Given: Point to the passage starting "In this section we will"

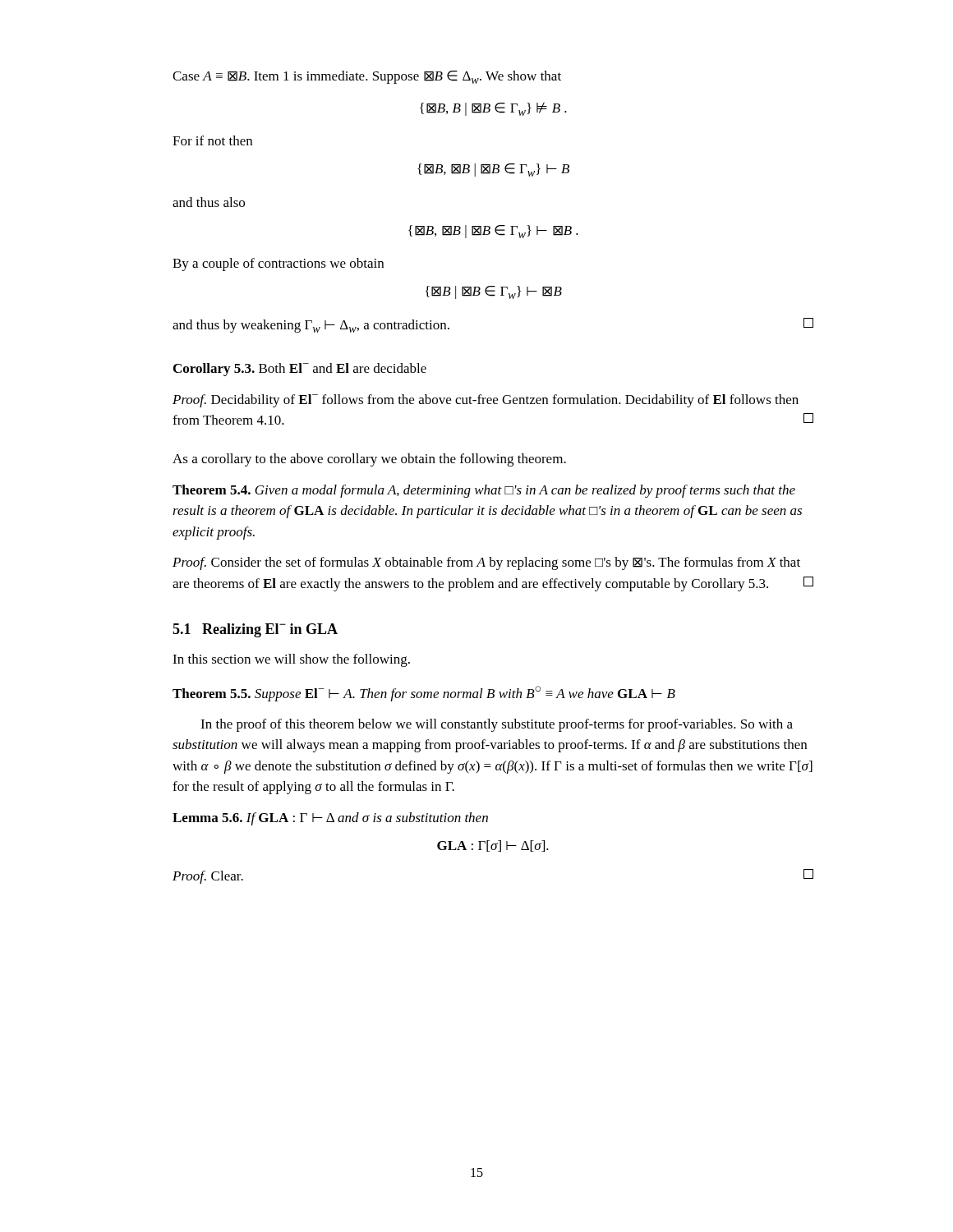Looking at the screenshot, I should pyautogui.click(x=292, y=659).
